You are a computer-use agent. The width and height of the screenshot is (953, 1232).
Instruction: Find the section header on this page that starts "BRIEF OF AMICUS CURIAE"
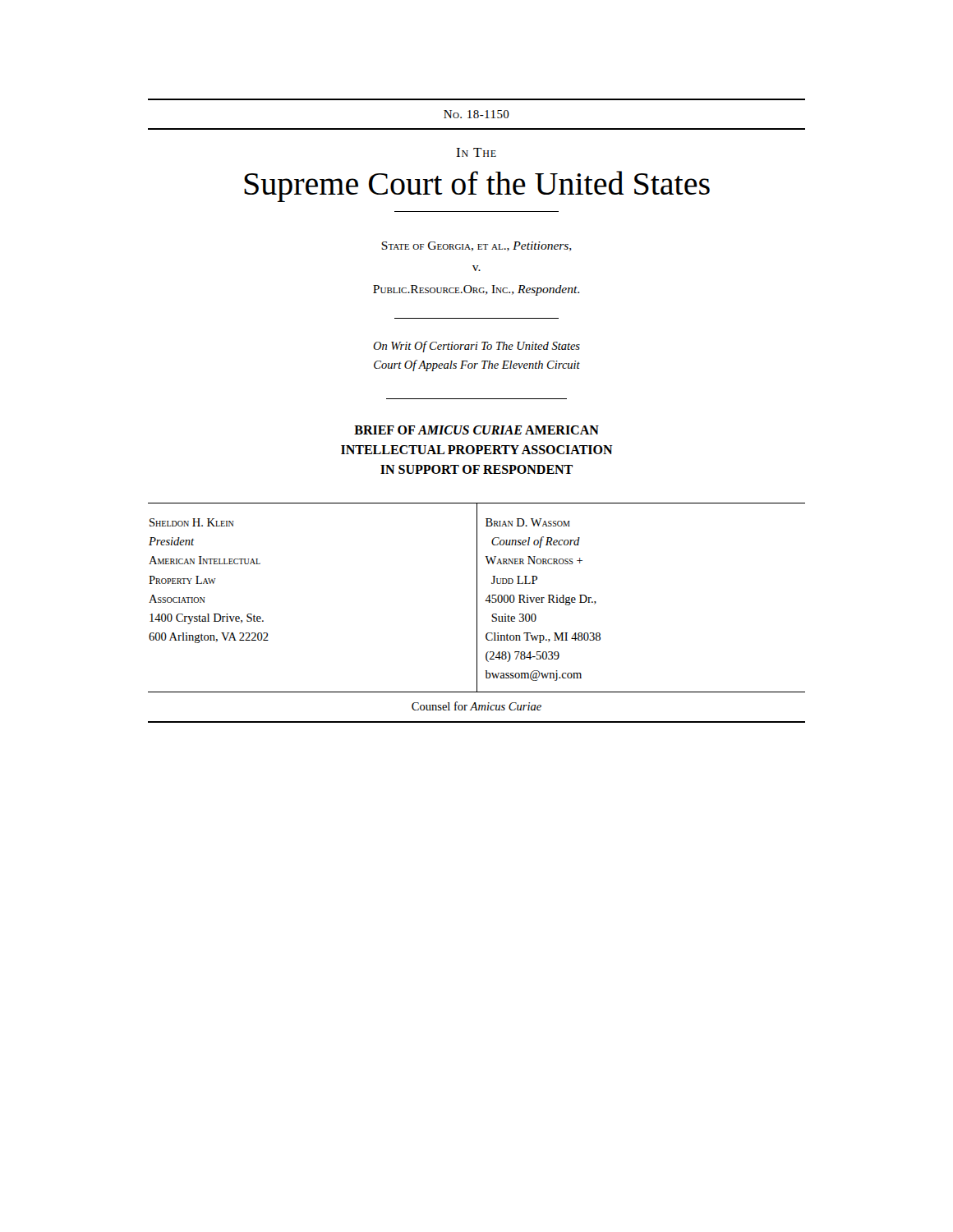tap(476, 450)
